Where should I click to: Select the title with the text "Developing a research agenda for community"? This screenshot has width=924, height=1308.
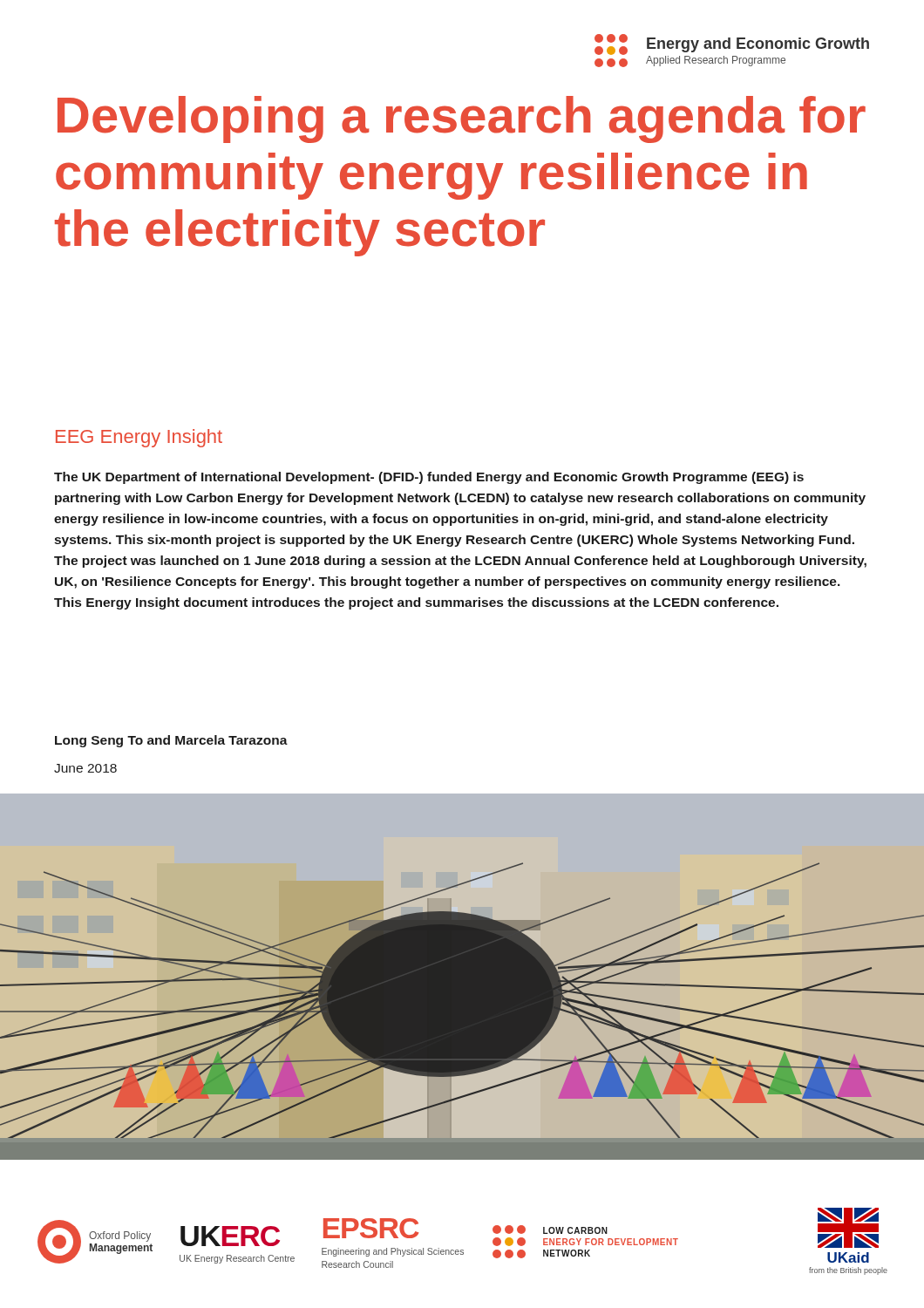coord(462,172)
